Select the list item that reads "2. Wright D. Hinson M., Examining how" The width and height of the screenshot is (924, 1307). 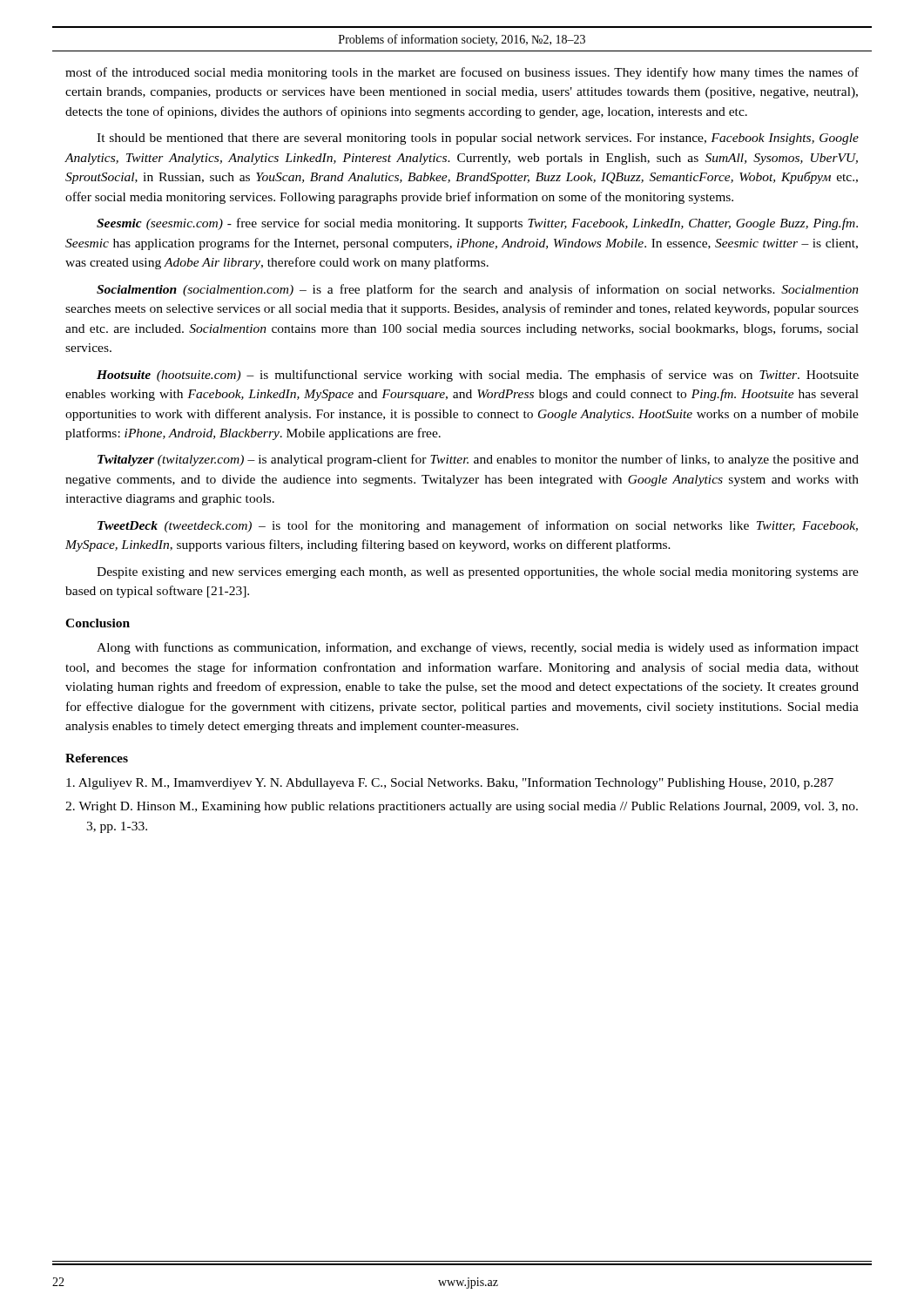tap(462, 816)
